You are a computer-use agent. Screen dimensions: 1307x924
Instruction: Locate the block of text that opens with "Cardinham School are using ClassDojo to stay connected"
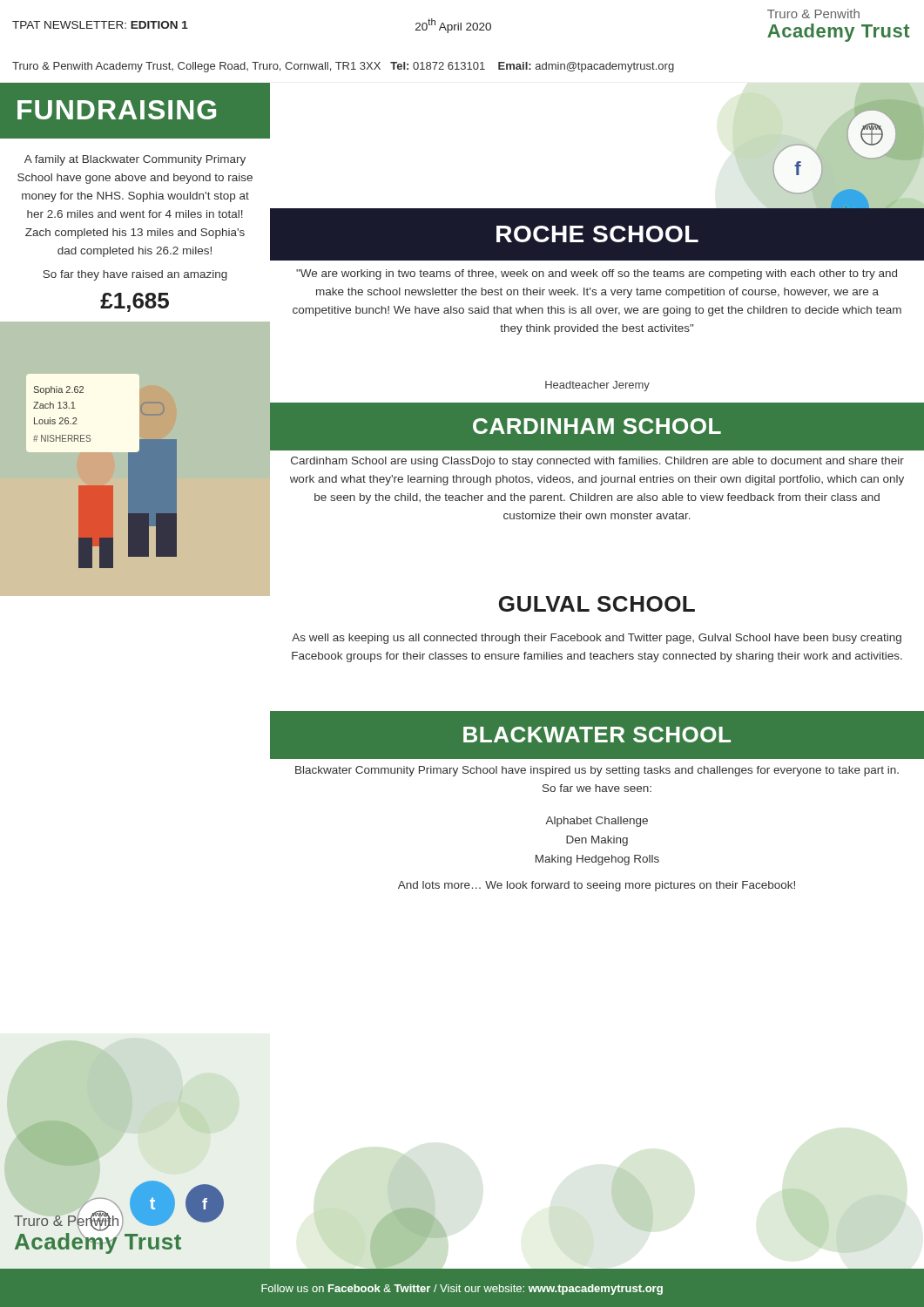pos(597,488)
